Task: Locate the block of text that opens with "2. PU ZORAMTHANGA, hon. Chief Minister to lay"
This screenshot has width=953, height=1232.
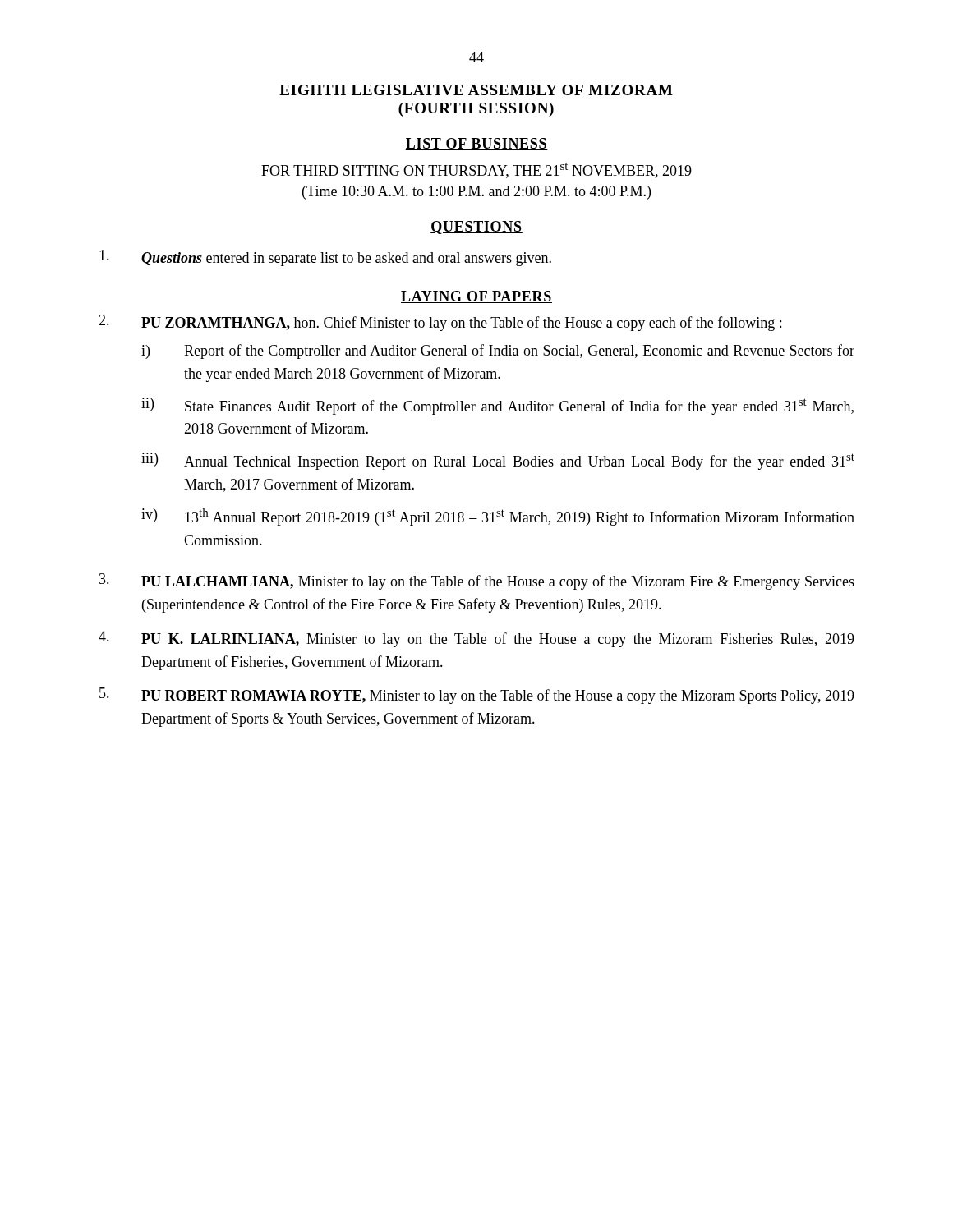Action: 440,323
